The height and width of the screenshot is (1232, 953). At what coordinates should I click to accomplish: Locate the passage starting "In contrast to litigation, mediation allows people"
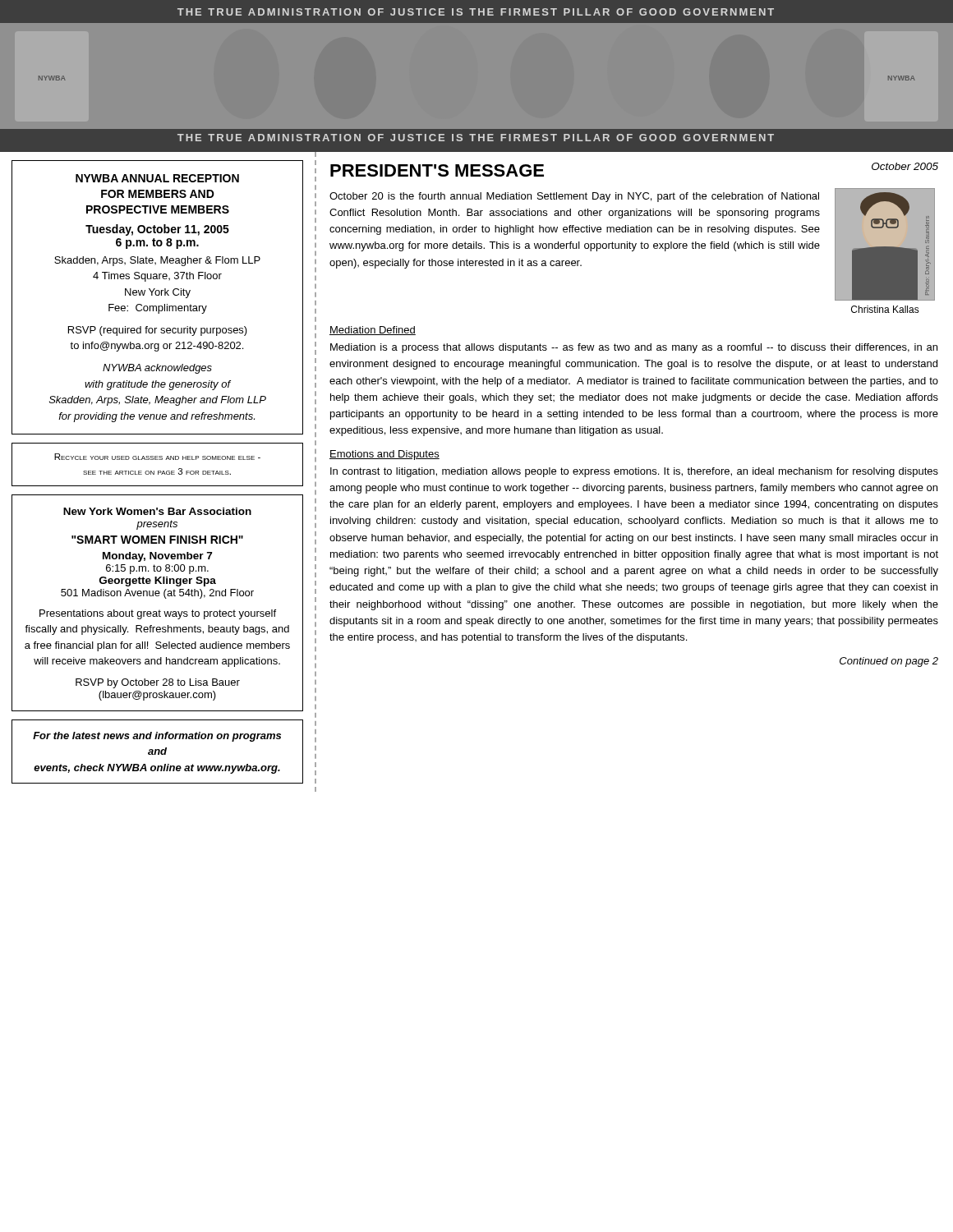coord(634,554)
